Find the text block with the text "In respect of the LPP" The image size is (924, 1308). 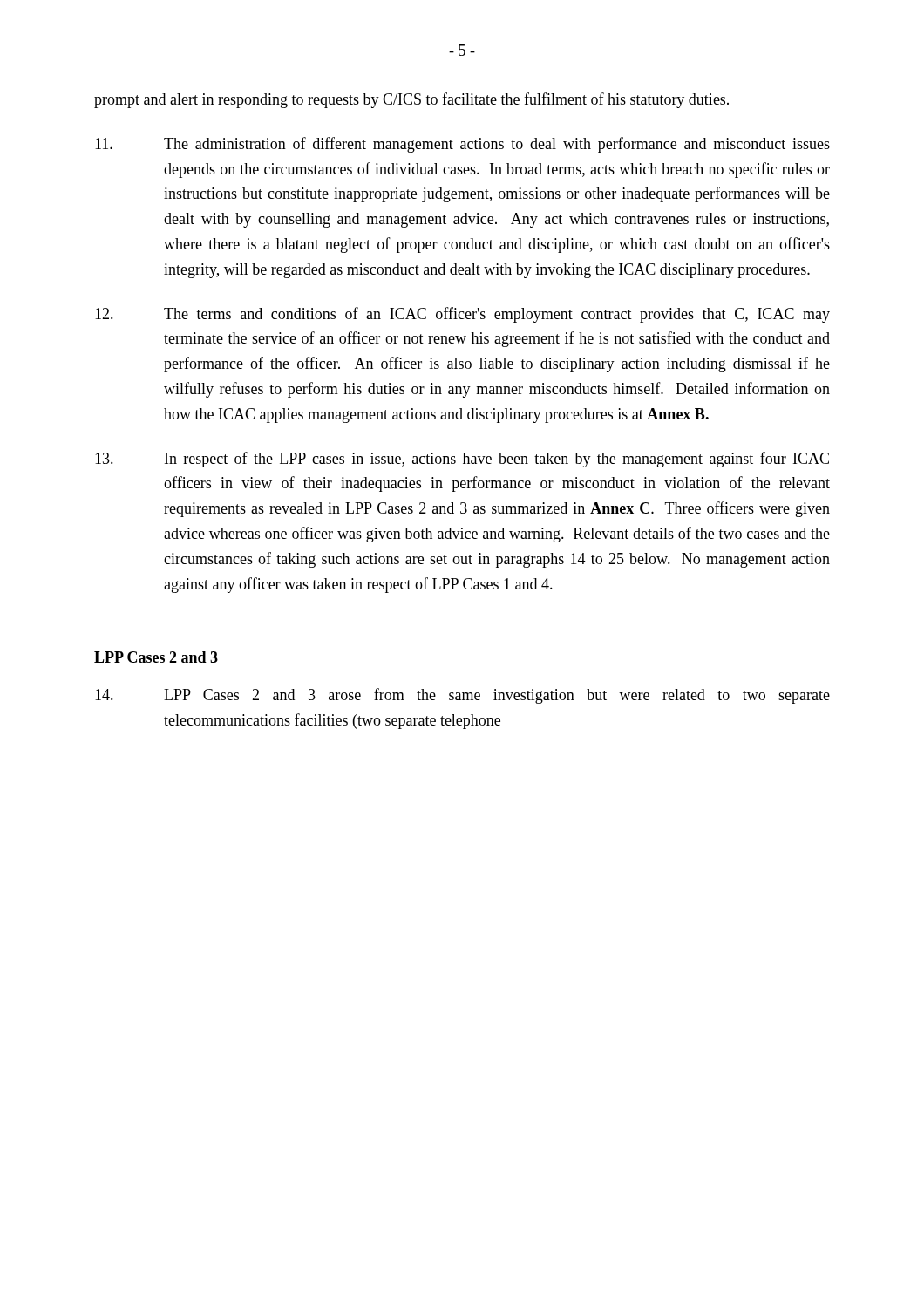[462, 521]
